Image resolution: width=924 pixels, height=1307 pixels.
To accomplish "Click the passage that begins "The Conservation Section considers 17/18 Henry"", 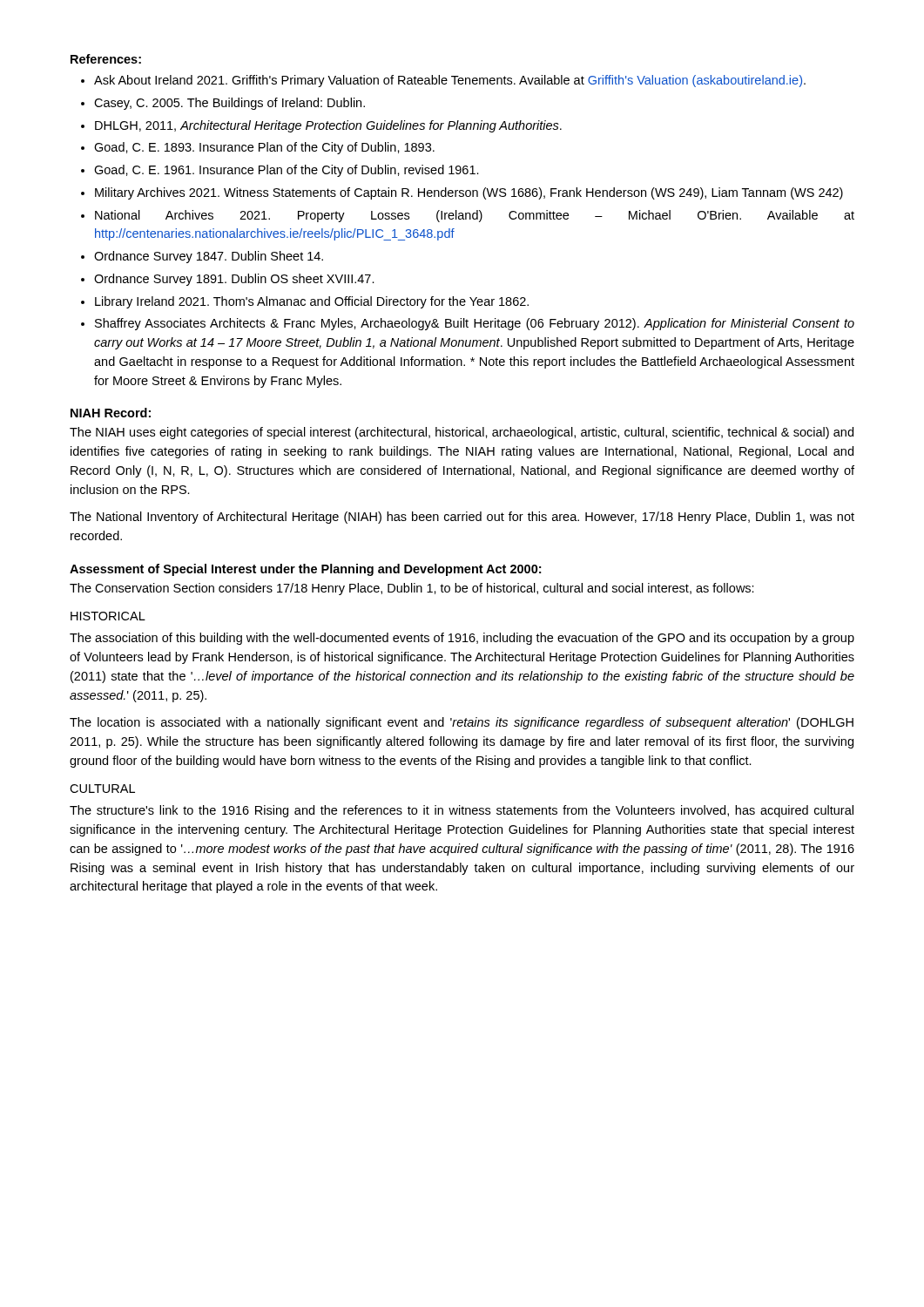I will [412, 588].
